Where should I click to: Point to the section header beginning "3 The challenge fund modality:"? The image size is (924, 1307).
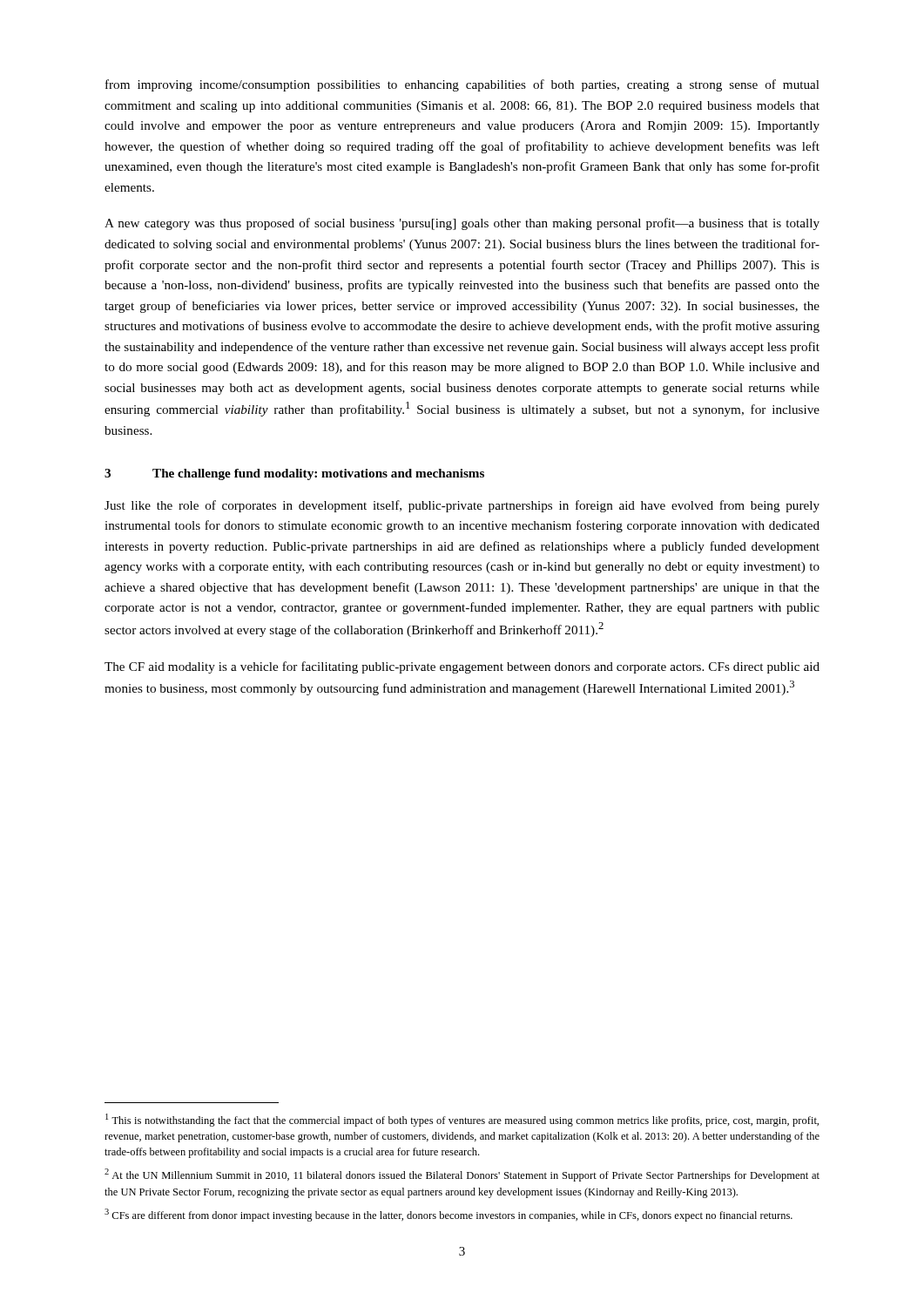click(295, 473)
